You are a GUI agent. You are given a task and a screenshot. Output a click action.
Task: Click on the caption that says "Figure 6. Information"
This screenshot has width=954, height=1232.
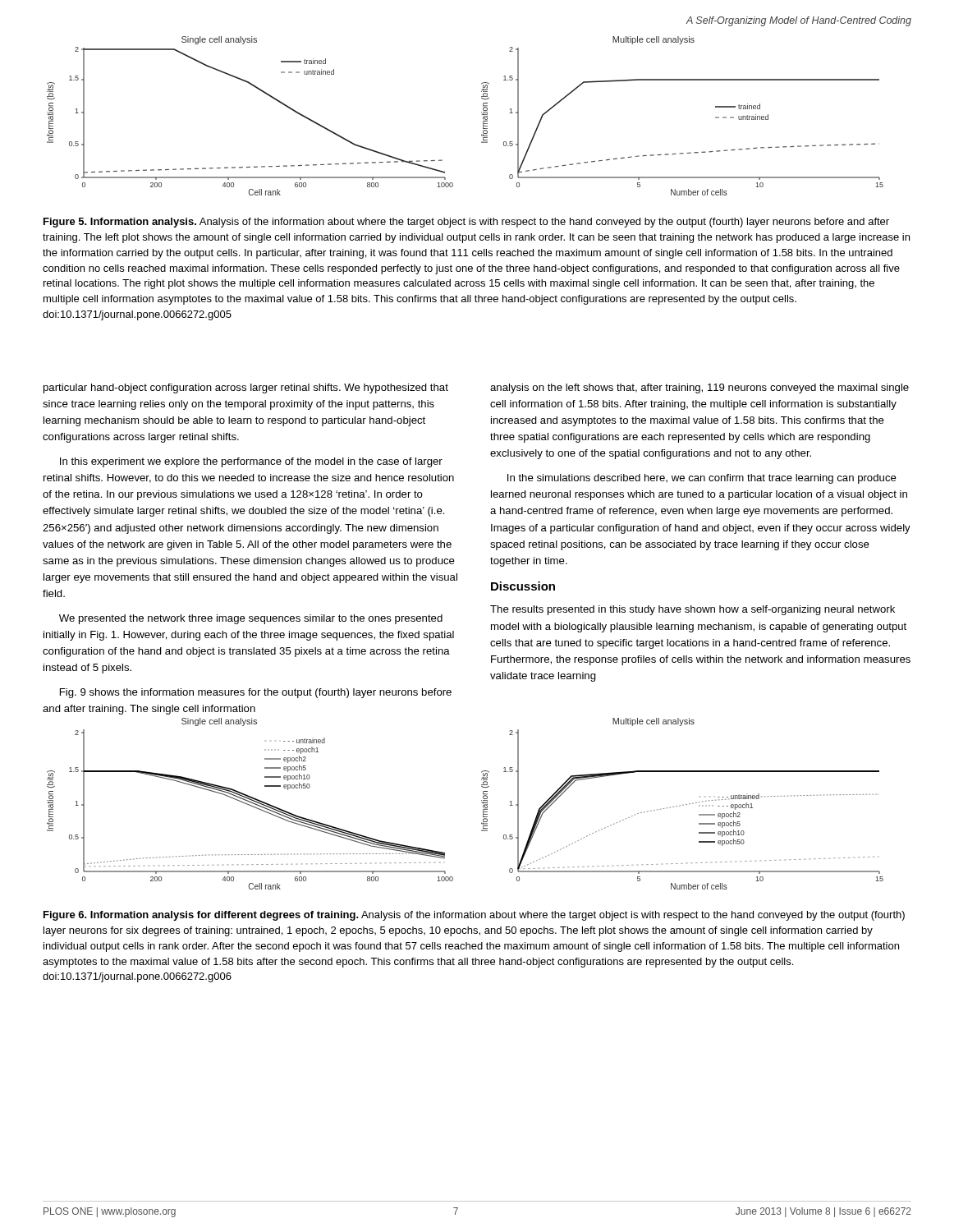[x=477, y=946]
